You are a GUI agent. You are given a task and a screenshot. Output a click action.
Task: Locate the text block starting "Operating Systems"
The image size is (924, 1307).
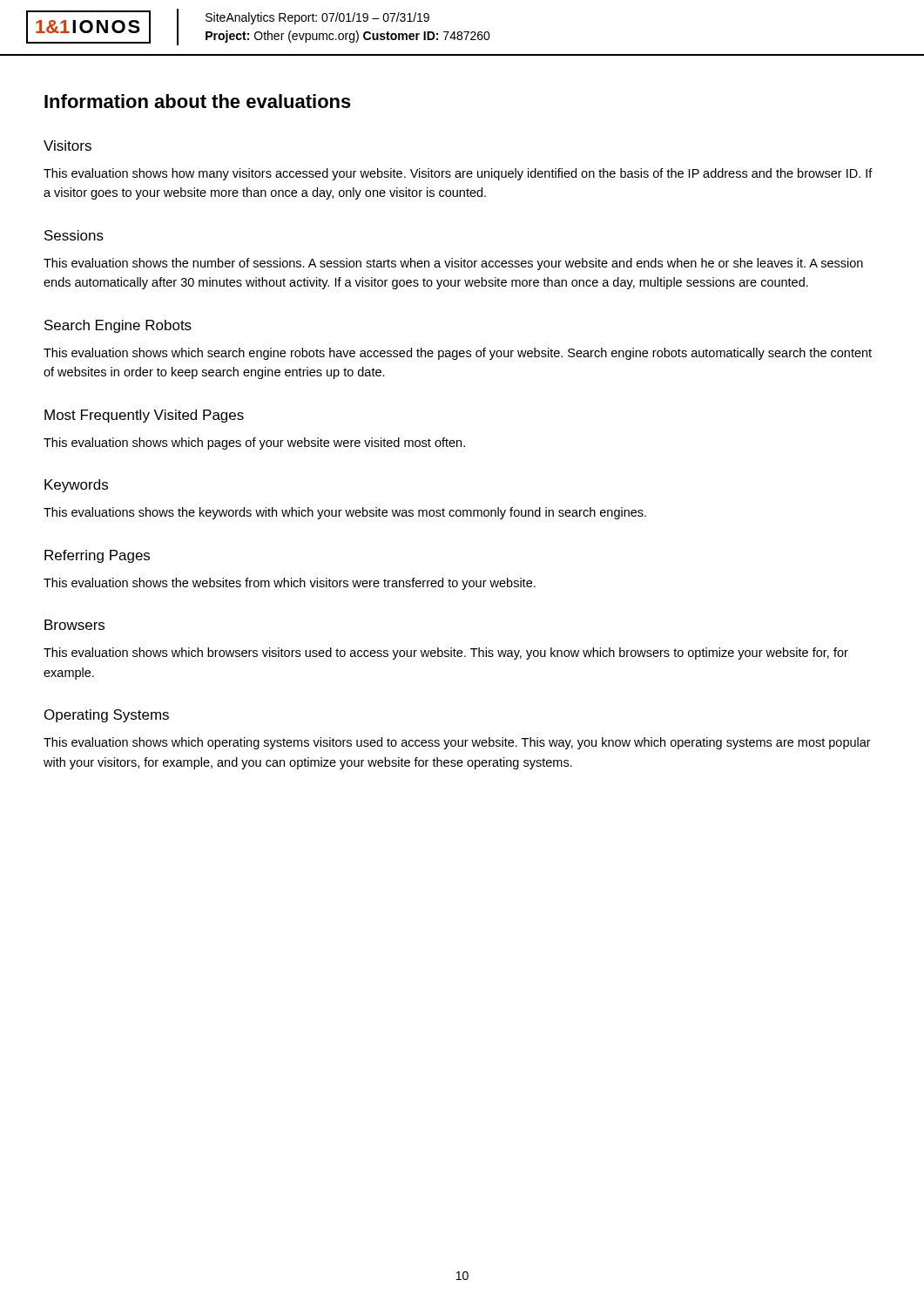[106, 715]
